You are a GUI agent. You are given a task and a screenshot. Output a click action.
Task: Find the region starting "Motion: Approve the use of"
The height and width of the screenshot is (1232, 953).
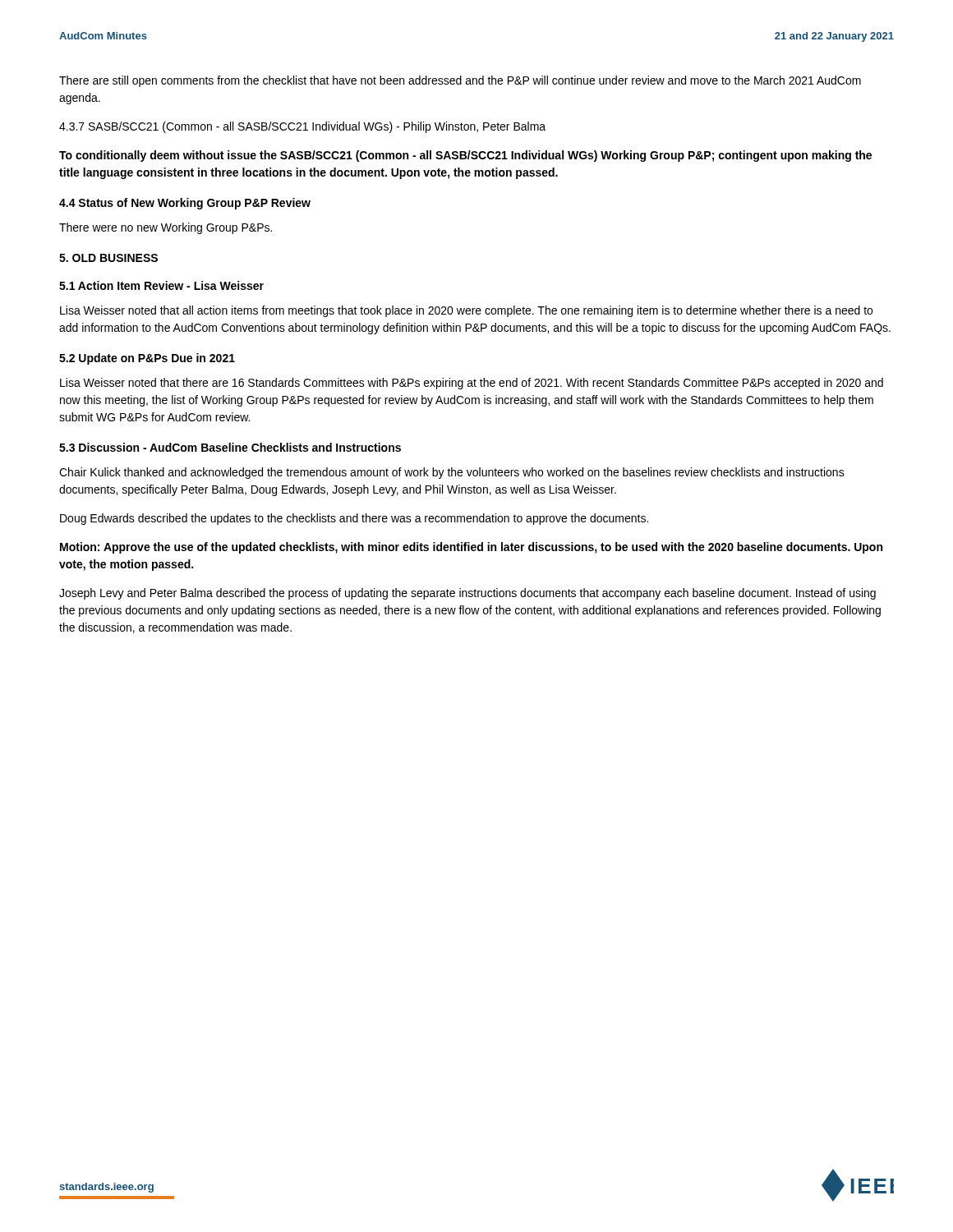(471, 556)
